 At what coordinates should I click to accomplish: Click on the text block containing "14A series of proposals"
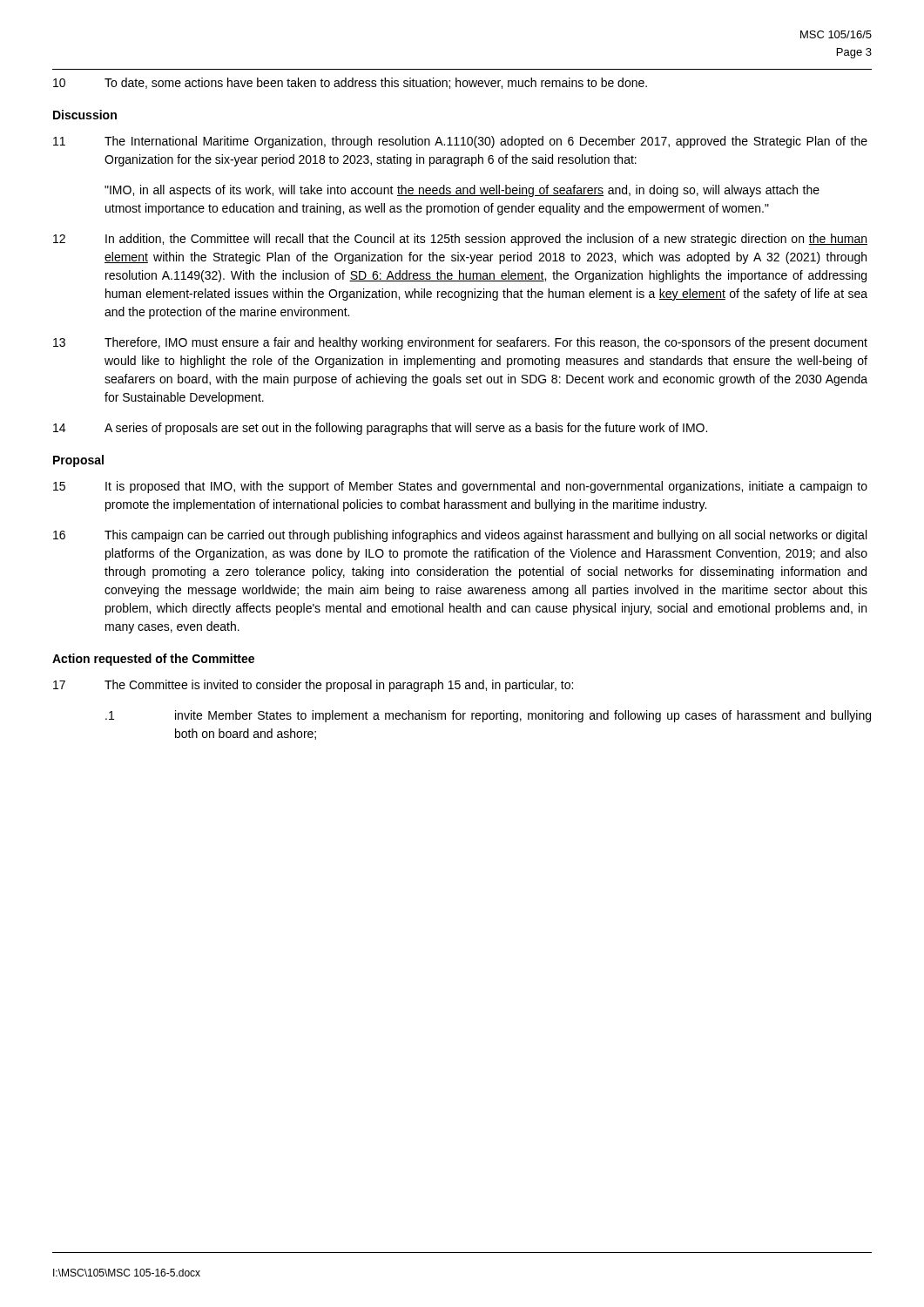coord(460,428)
